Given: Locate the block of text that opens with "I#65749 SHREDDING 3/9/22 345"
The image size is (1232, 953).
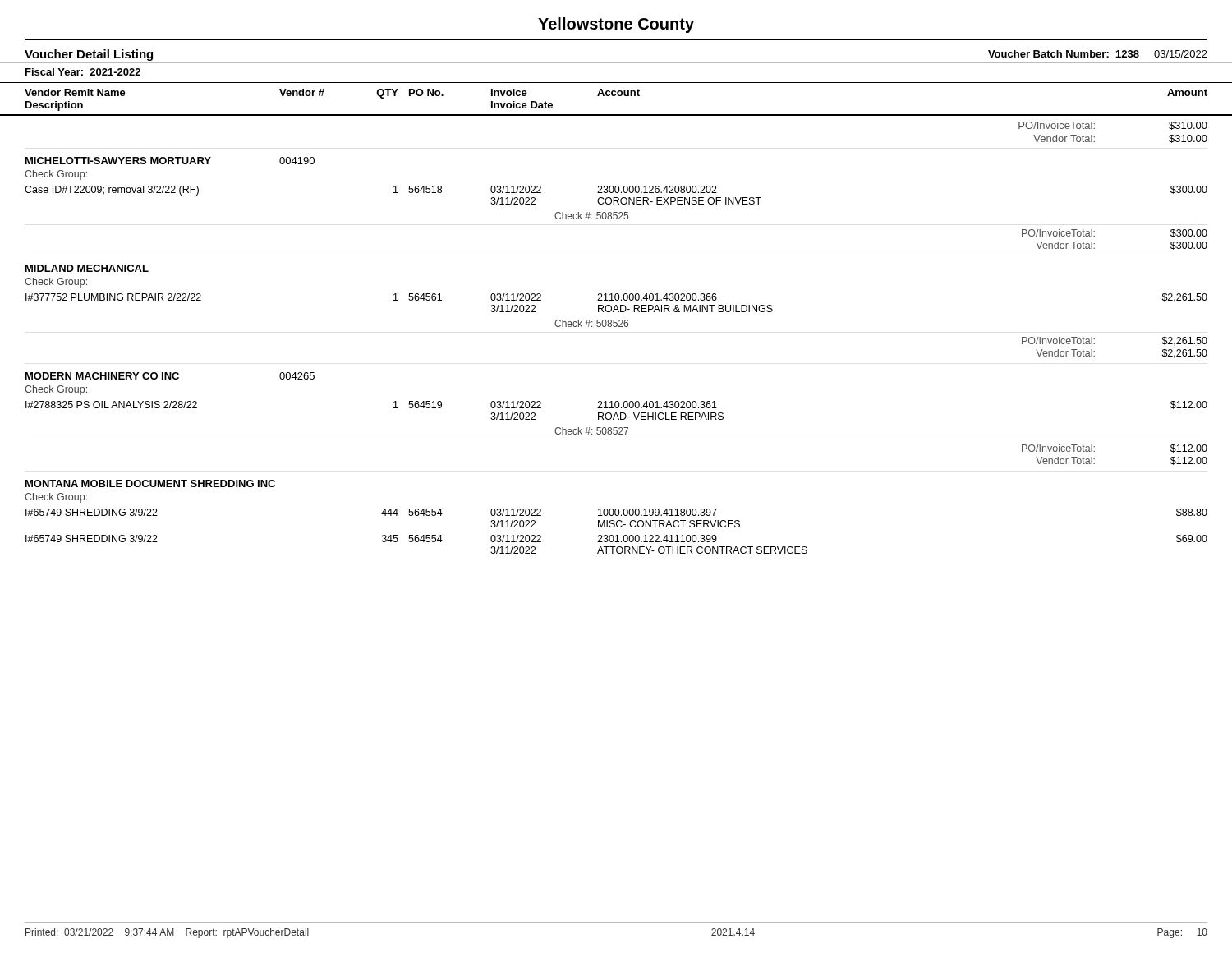Looking at the screenshot, I should [x=616, y=545].
